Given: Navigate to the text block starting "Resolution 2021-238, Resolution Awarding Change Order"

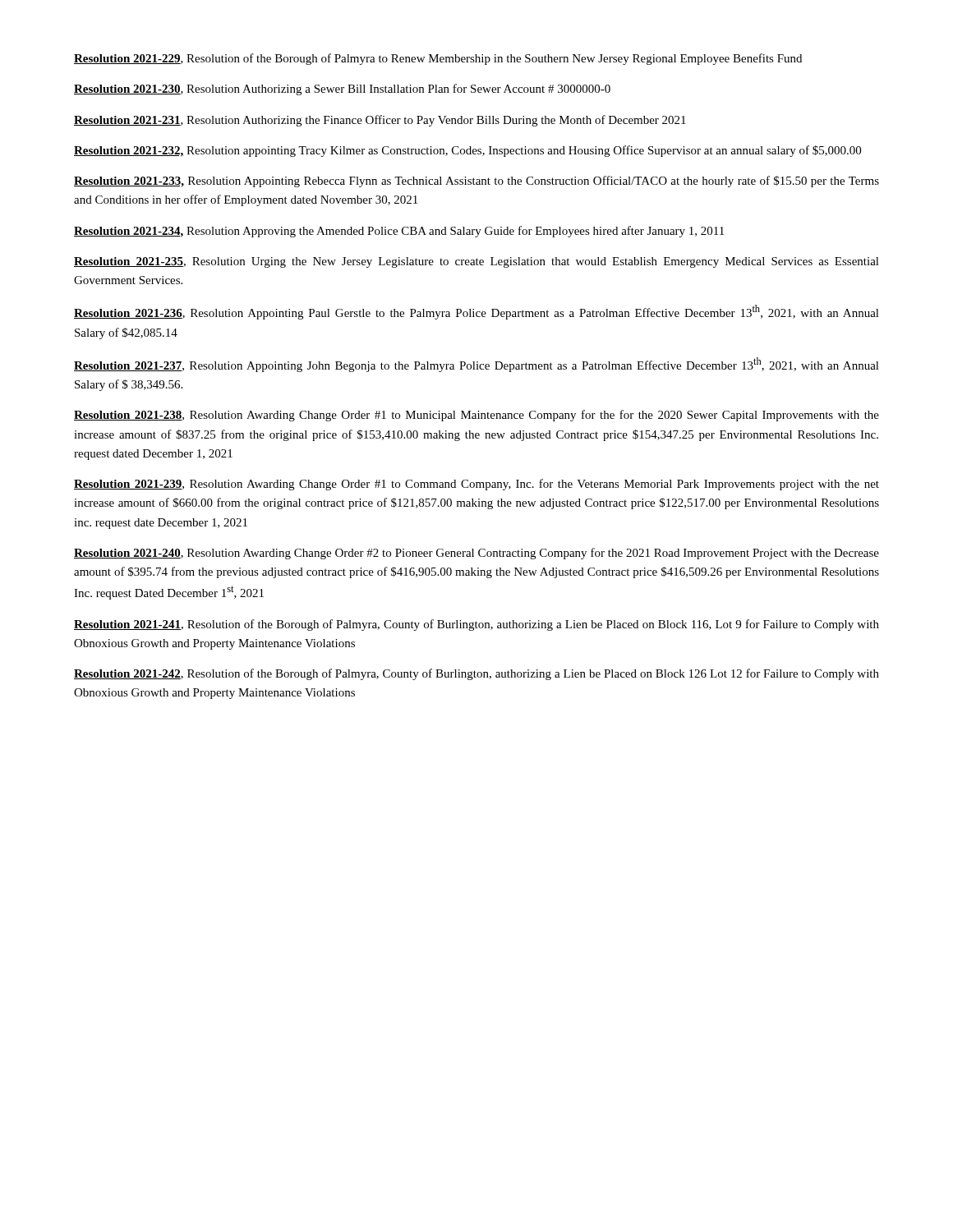Looking at the screenshot, I should tap(476, 434).
